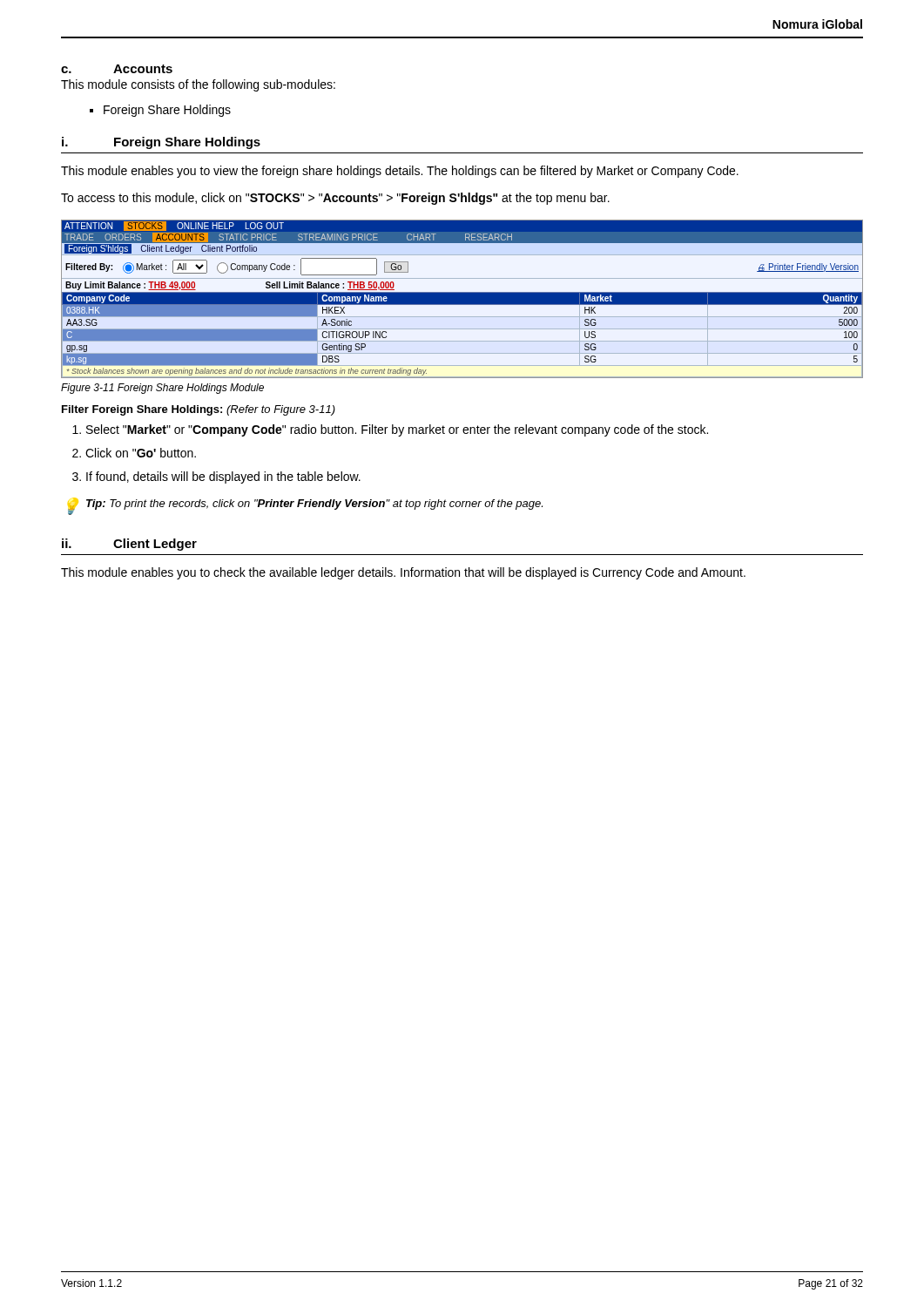Locate the list item that reads "Click on "Go' button."
Screen dimensions: 1307x924
tap(141, 453)
